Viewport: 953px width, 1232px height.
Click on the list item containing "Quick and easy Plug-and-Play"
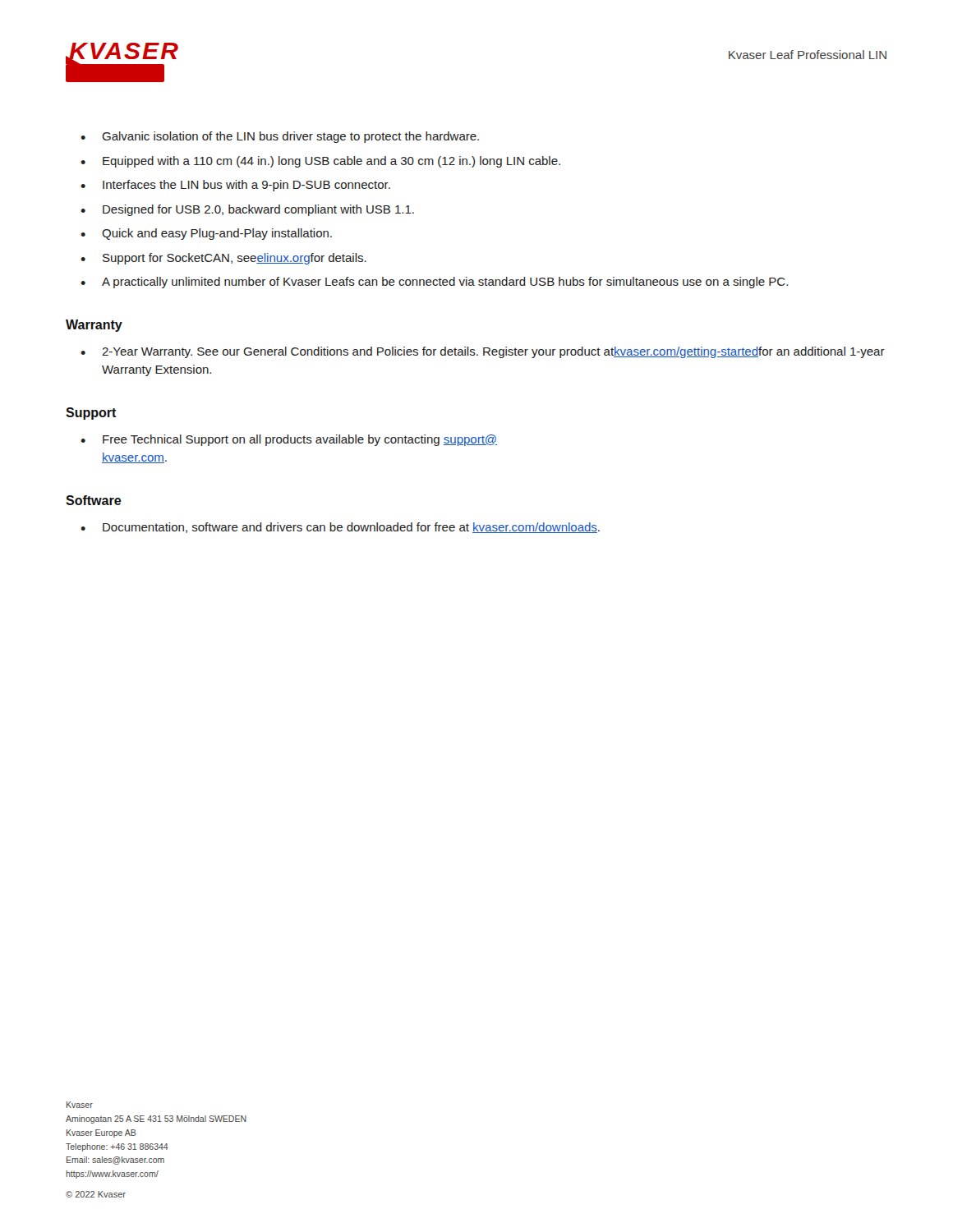tap(217, 233)
